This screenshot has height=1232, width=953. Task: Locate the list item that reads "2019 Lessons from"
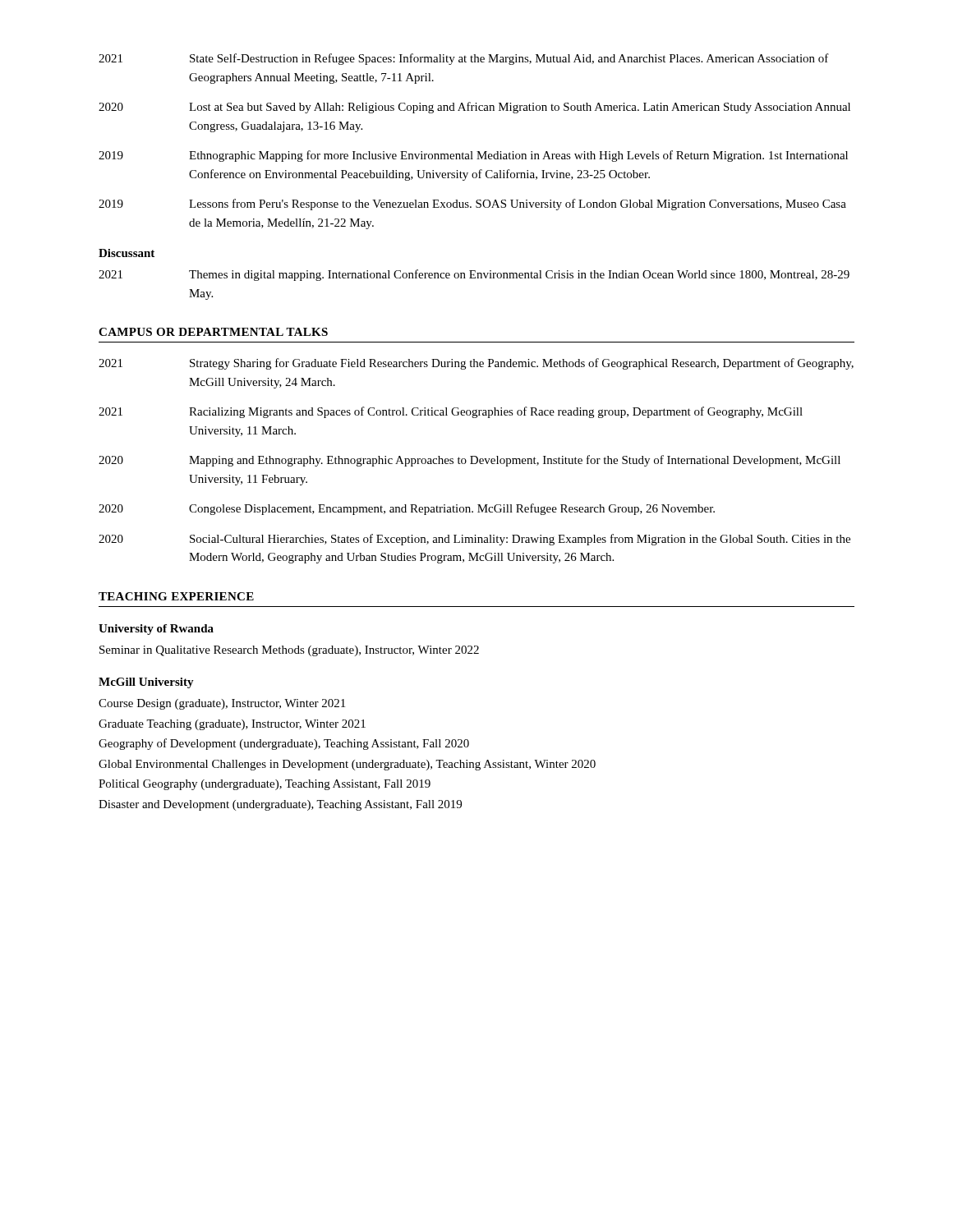(476, 213)
